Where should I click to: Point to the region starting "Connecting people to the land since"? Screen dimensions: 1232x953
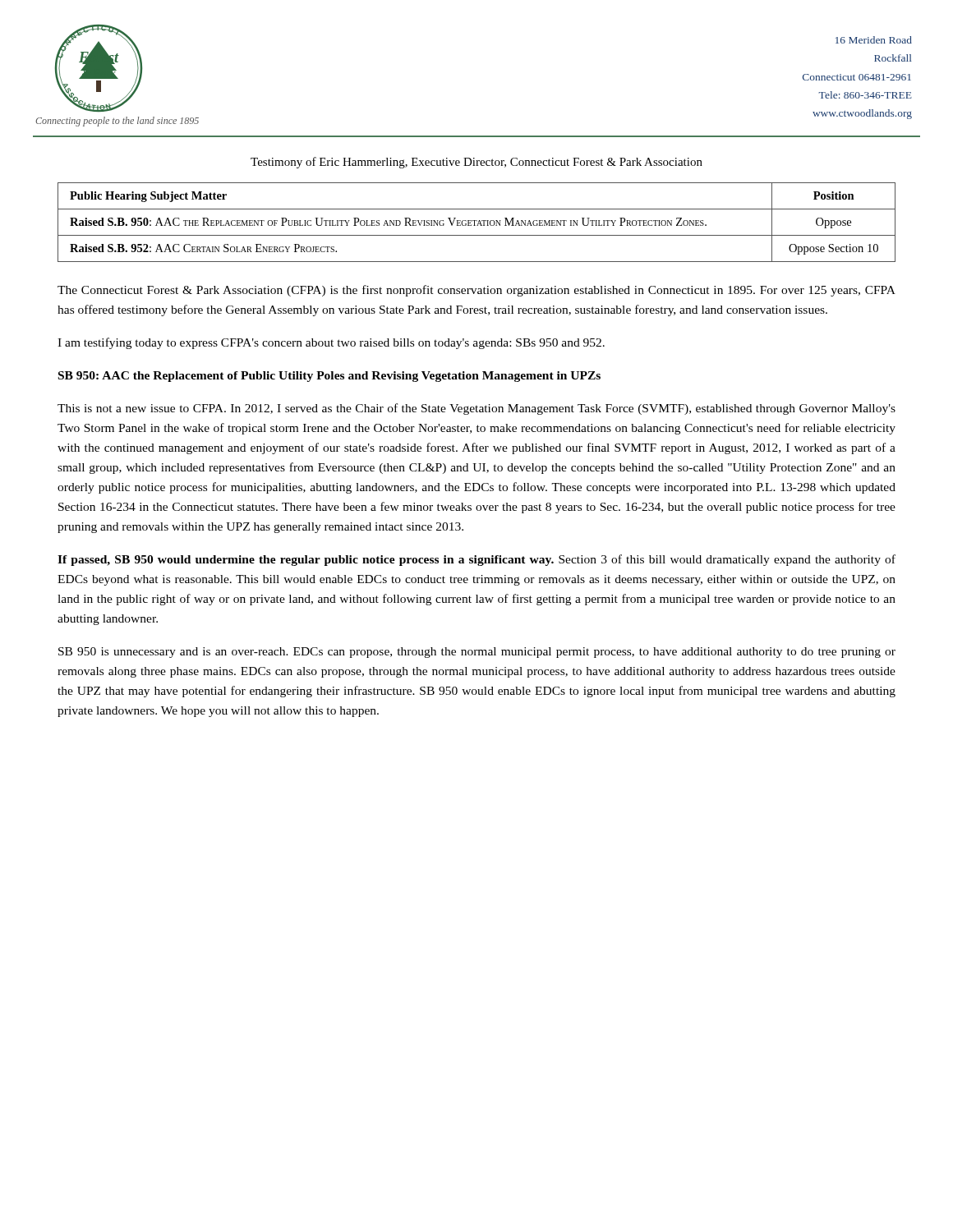[x=117, y=121]
